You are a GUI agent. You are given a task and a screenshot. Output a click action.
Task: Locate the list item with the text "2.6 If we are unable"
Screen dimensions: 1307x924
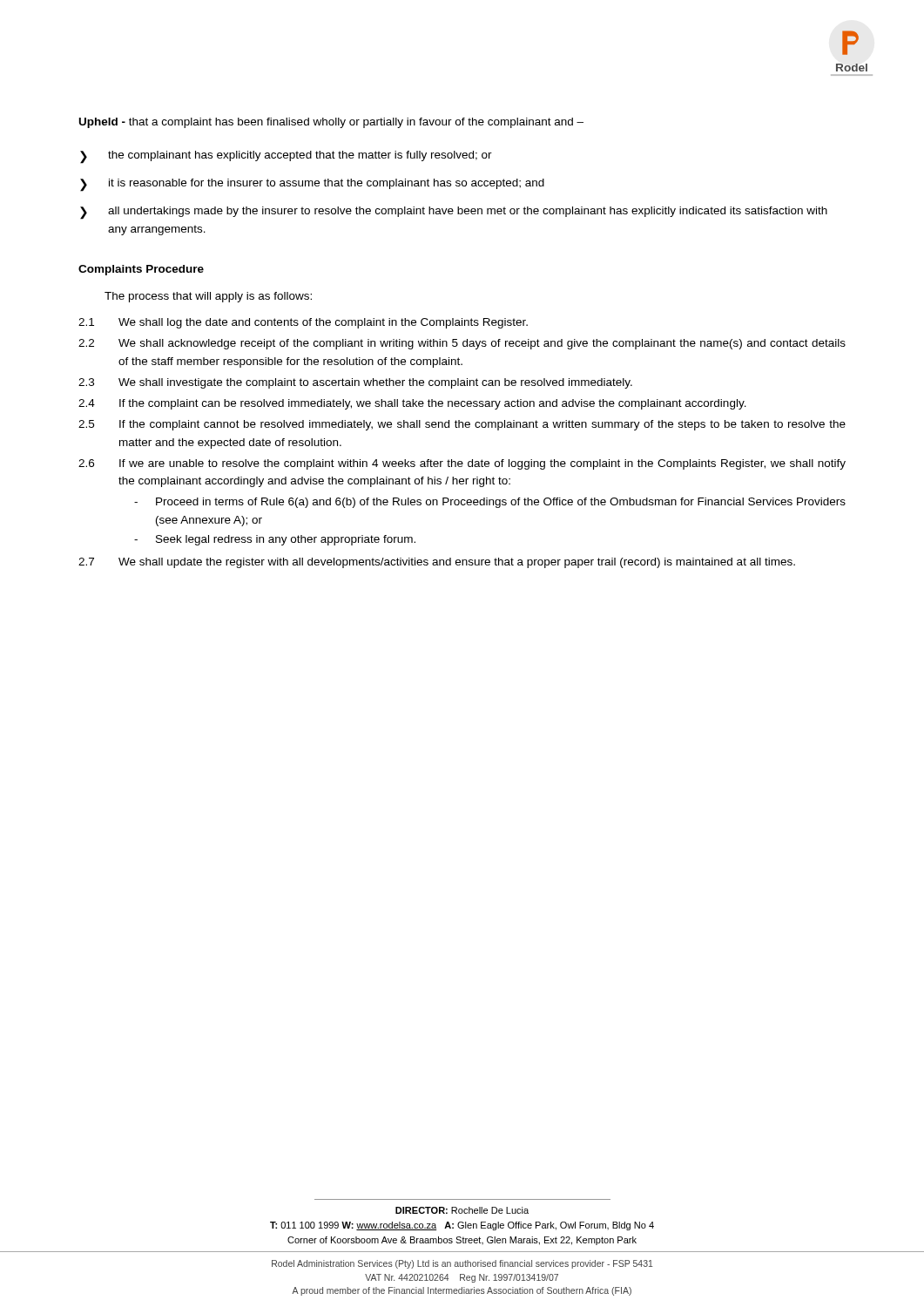click(x=462, y=502)
